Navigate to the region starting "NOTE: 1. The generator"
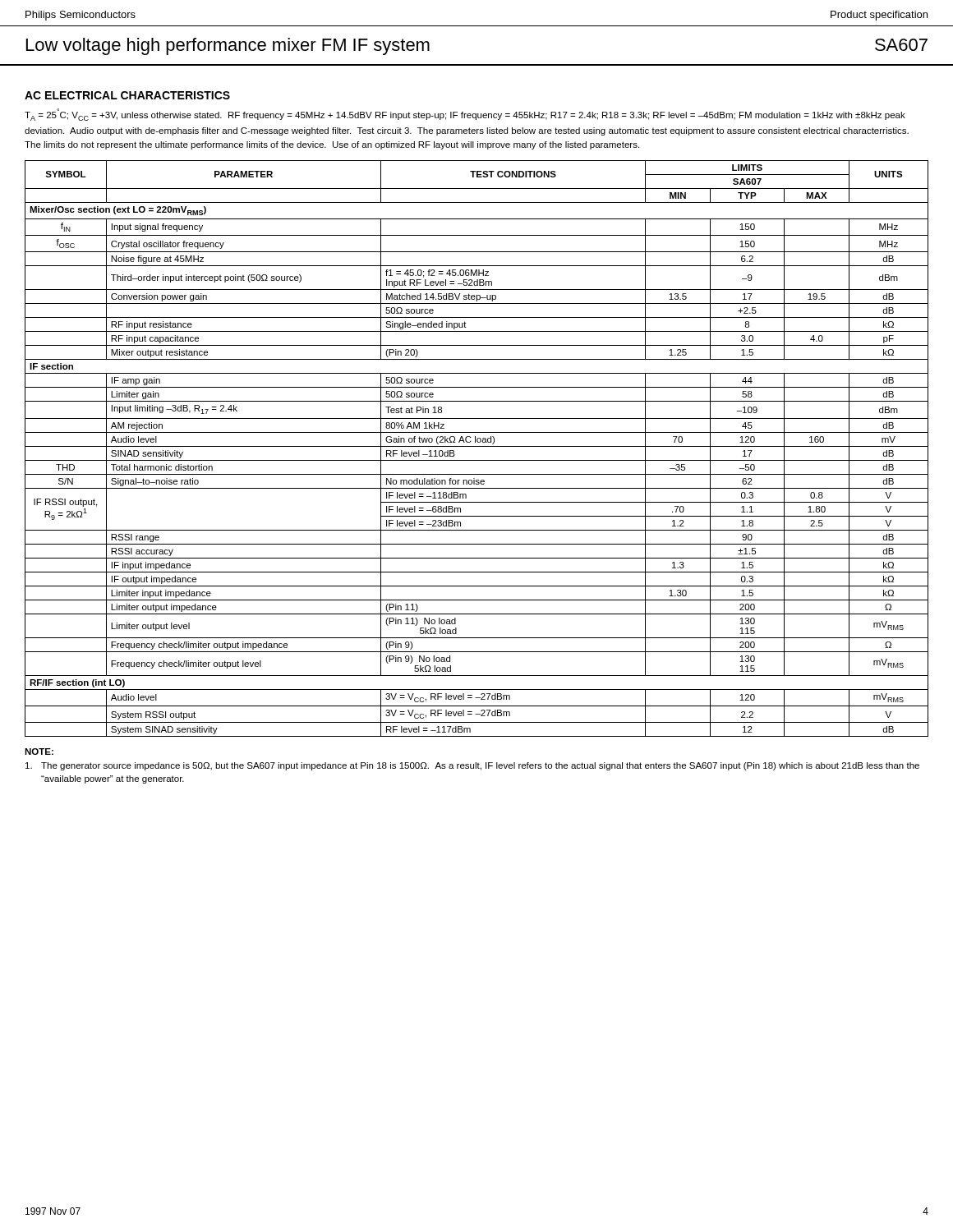This screenshot has height=1232, width=953. (476, 766)
